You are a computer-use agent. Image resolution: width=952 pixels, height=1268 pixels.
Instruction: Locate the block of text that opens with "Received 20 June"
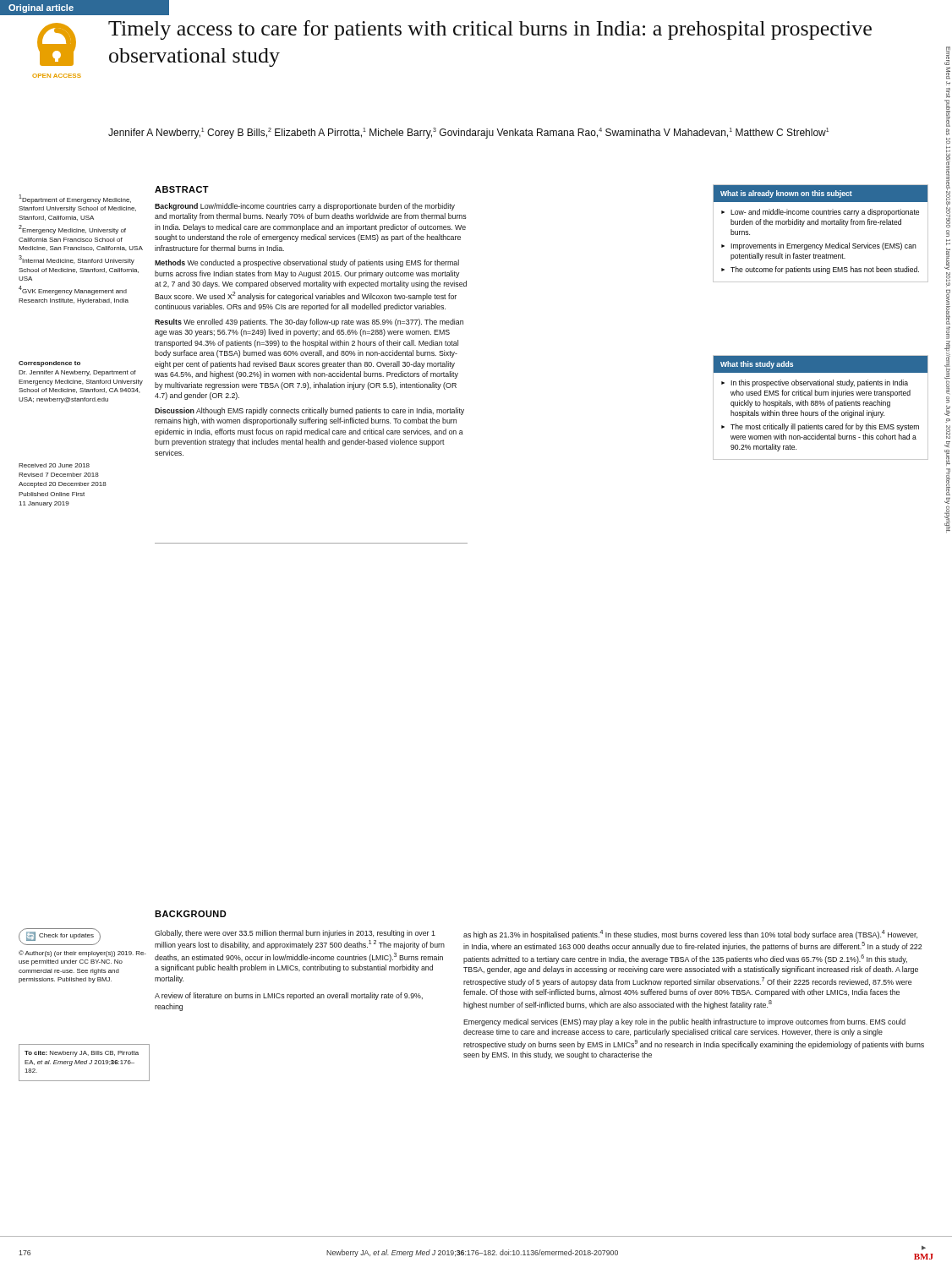click(62, 484)
